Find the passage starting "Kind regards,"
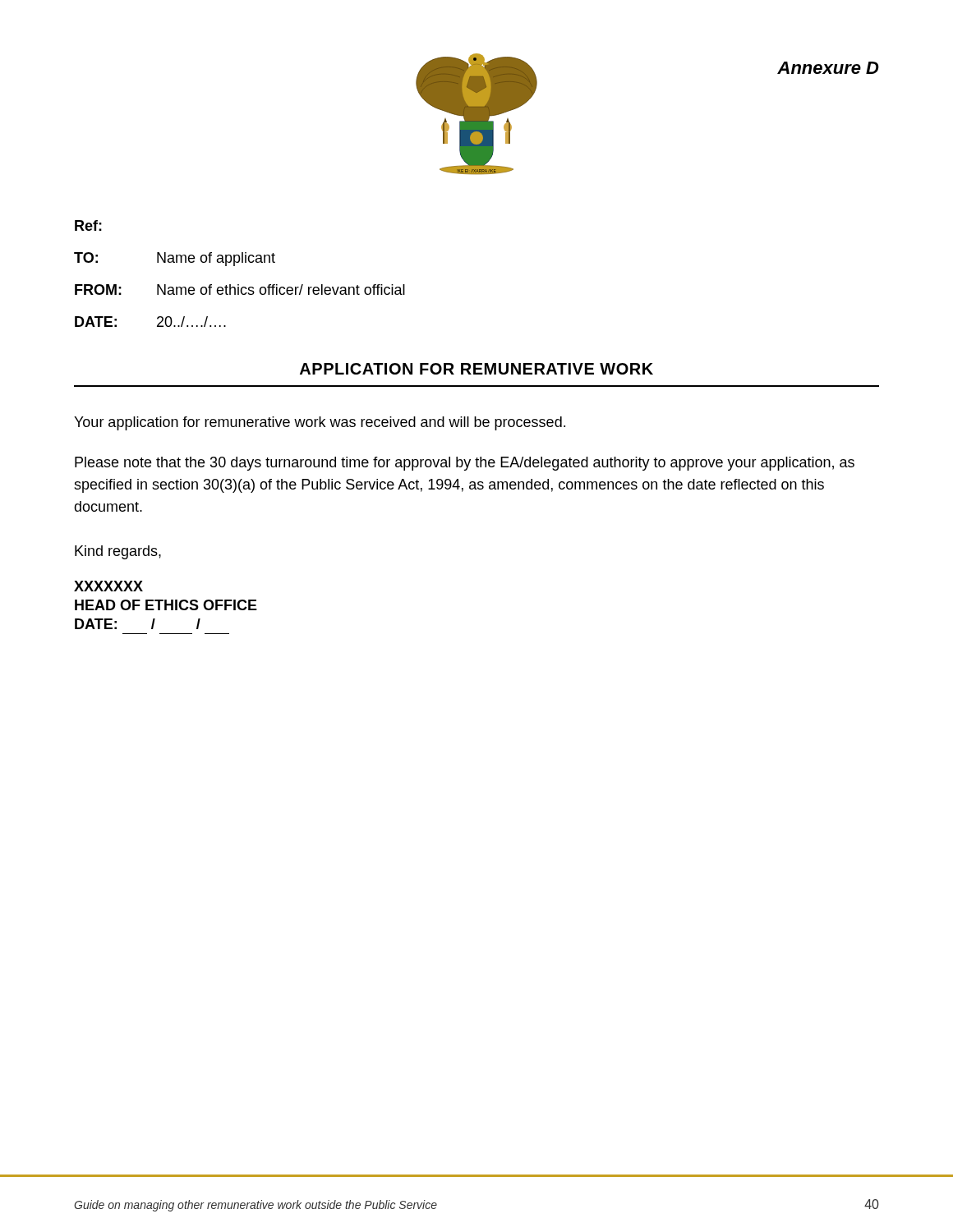953x1232 pixels. [x=118, y=551]
